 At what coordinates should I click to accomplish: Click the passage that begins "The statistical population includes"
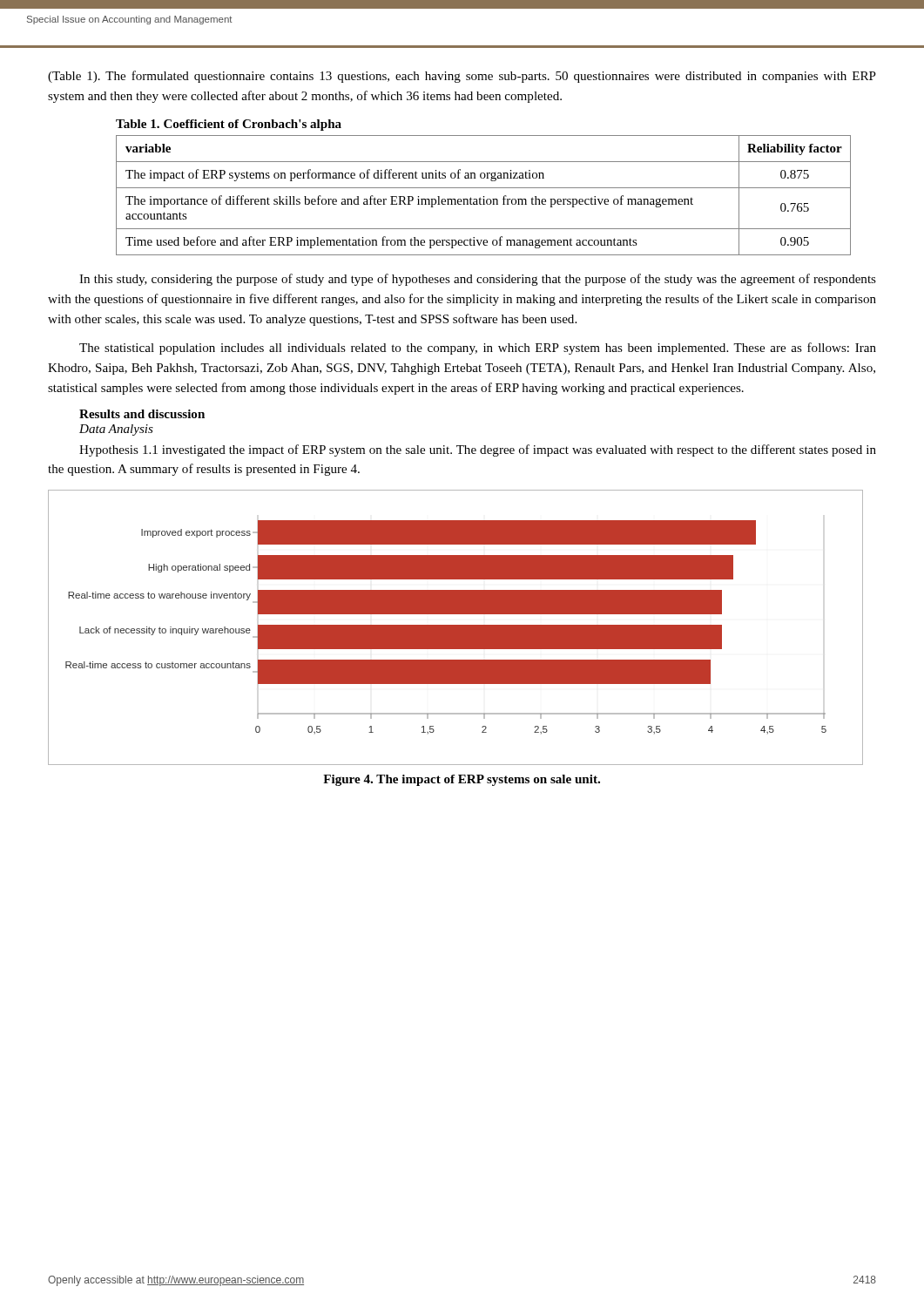[x=462, y=367]
